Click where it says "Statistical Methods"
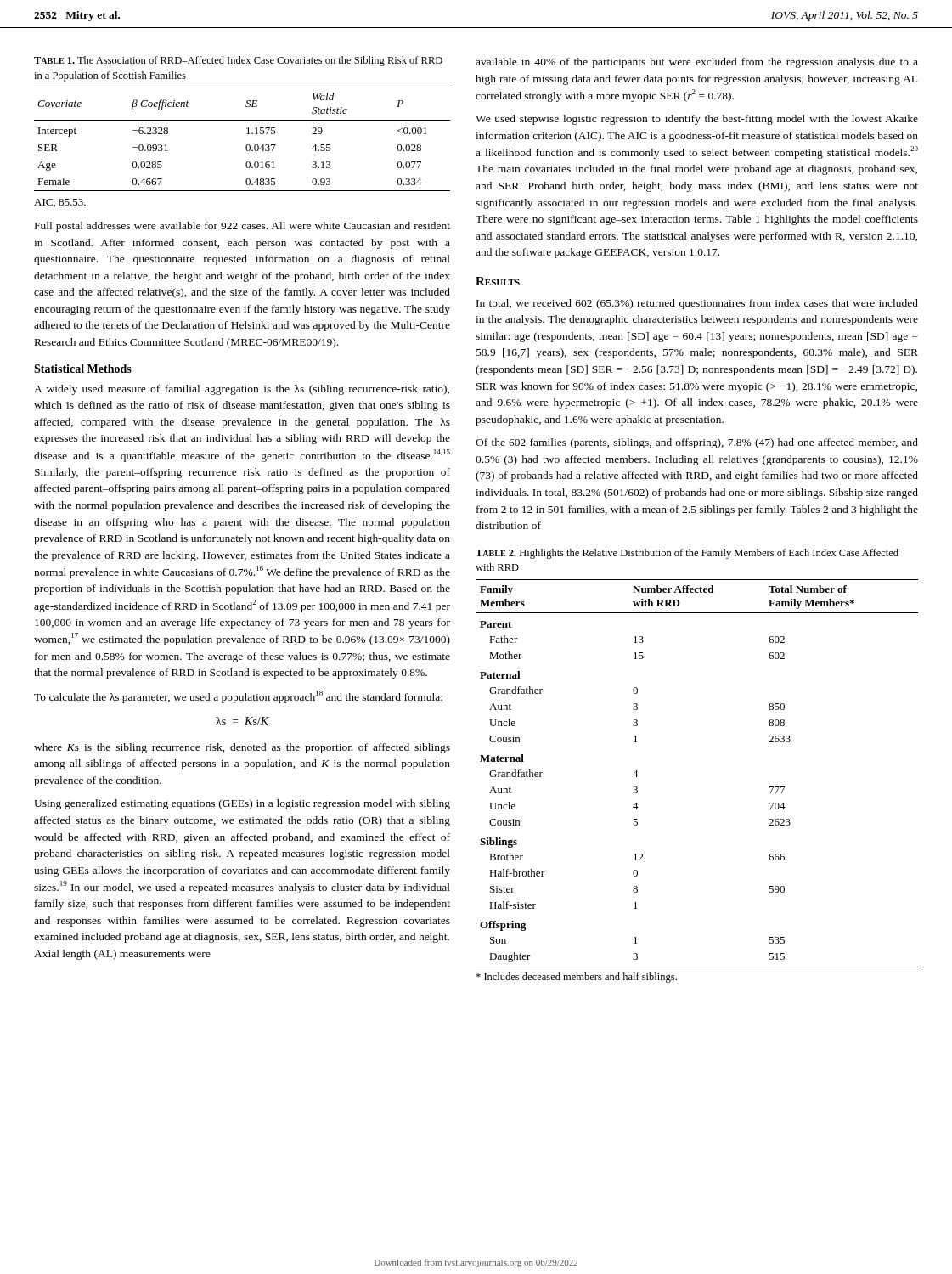 point(83,369)
